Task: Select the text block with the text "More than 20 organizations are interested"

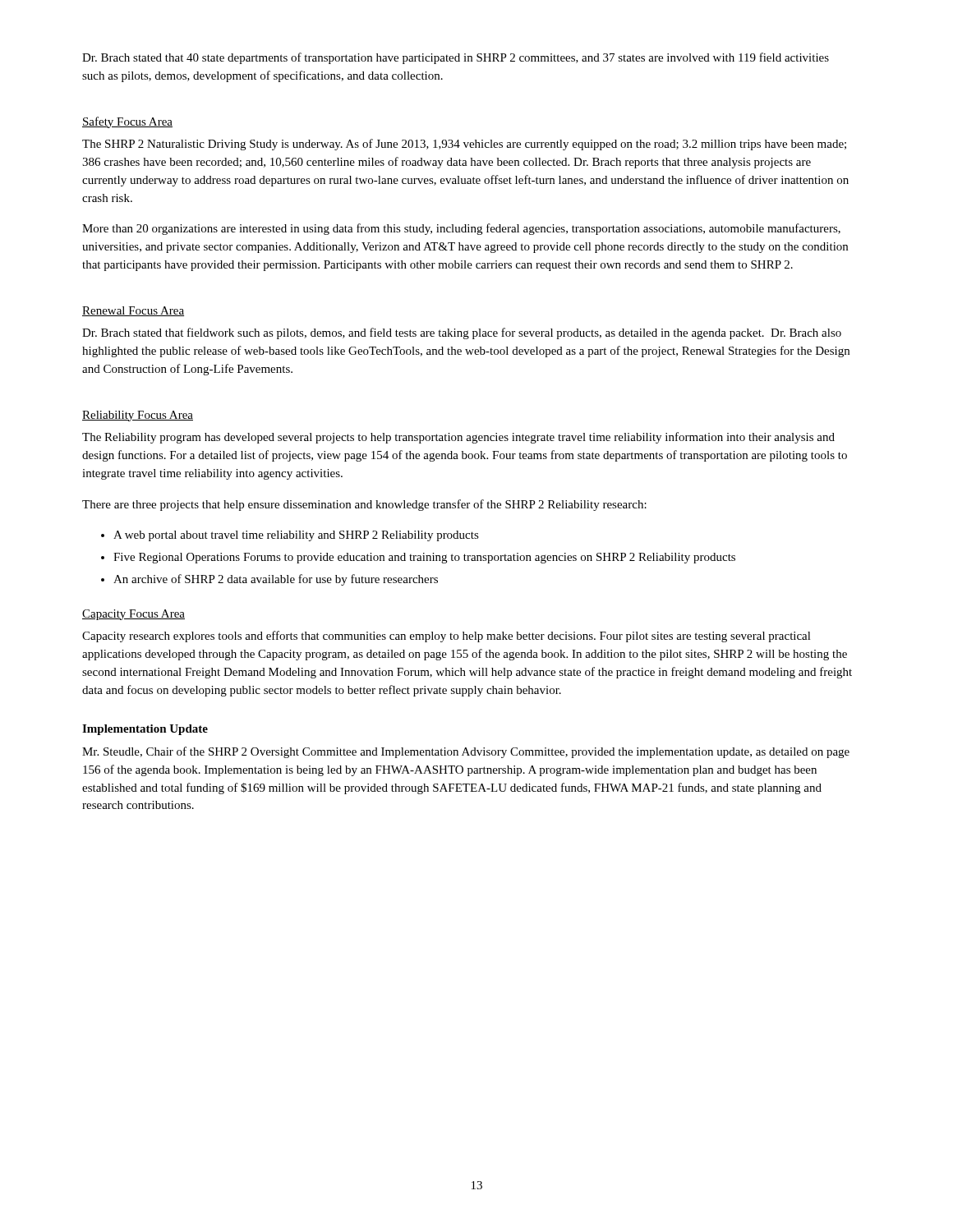Action: [465, 246]
